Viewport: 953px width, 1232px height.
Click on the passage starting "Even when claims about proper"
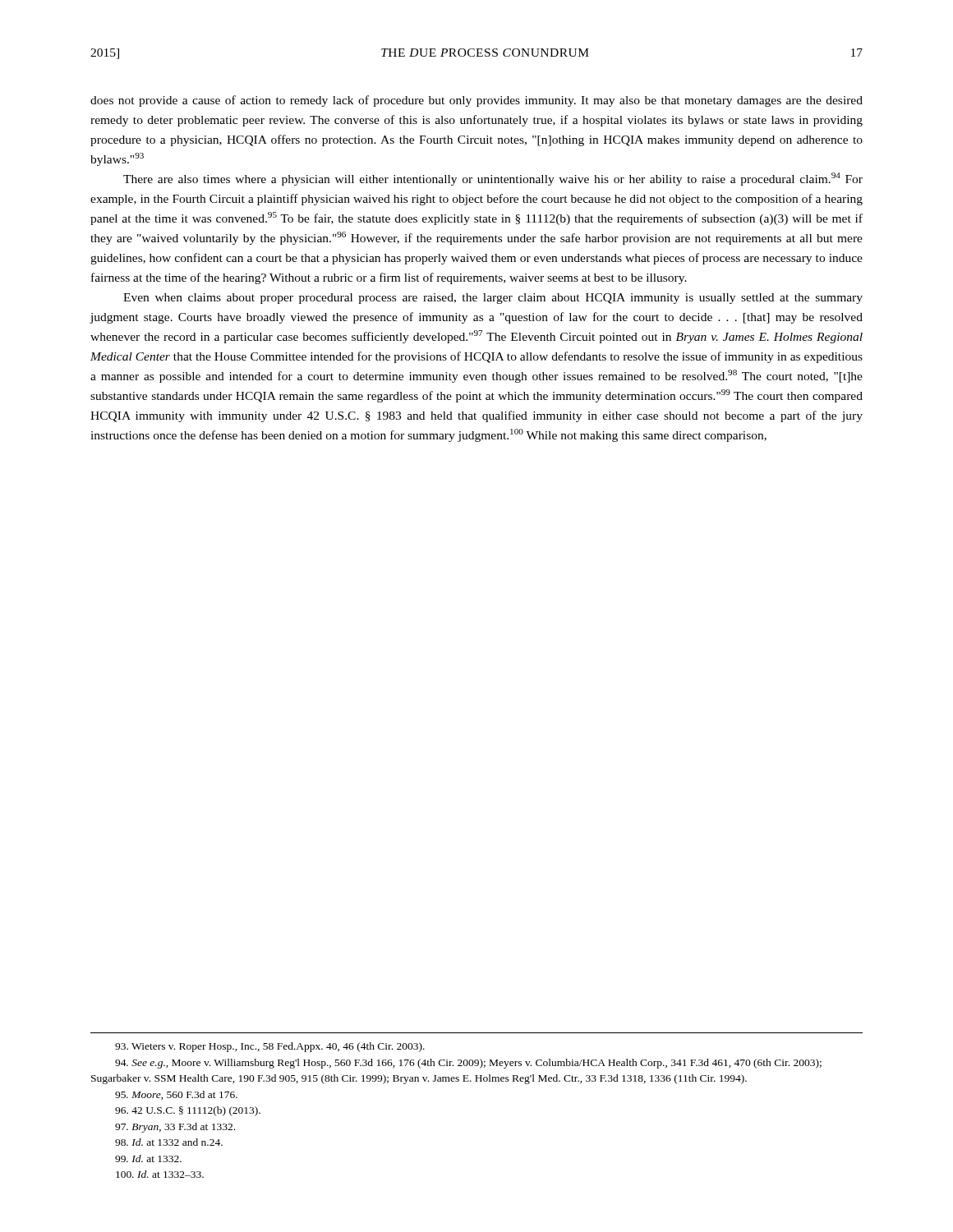coord(476,366)
